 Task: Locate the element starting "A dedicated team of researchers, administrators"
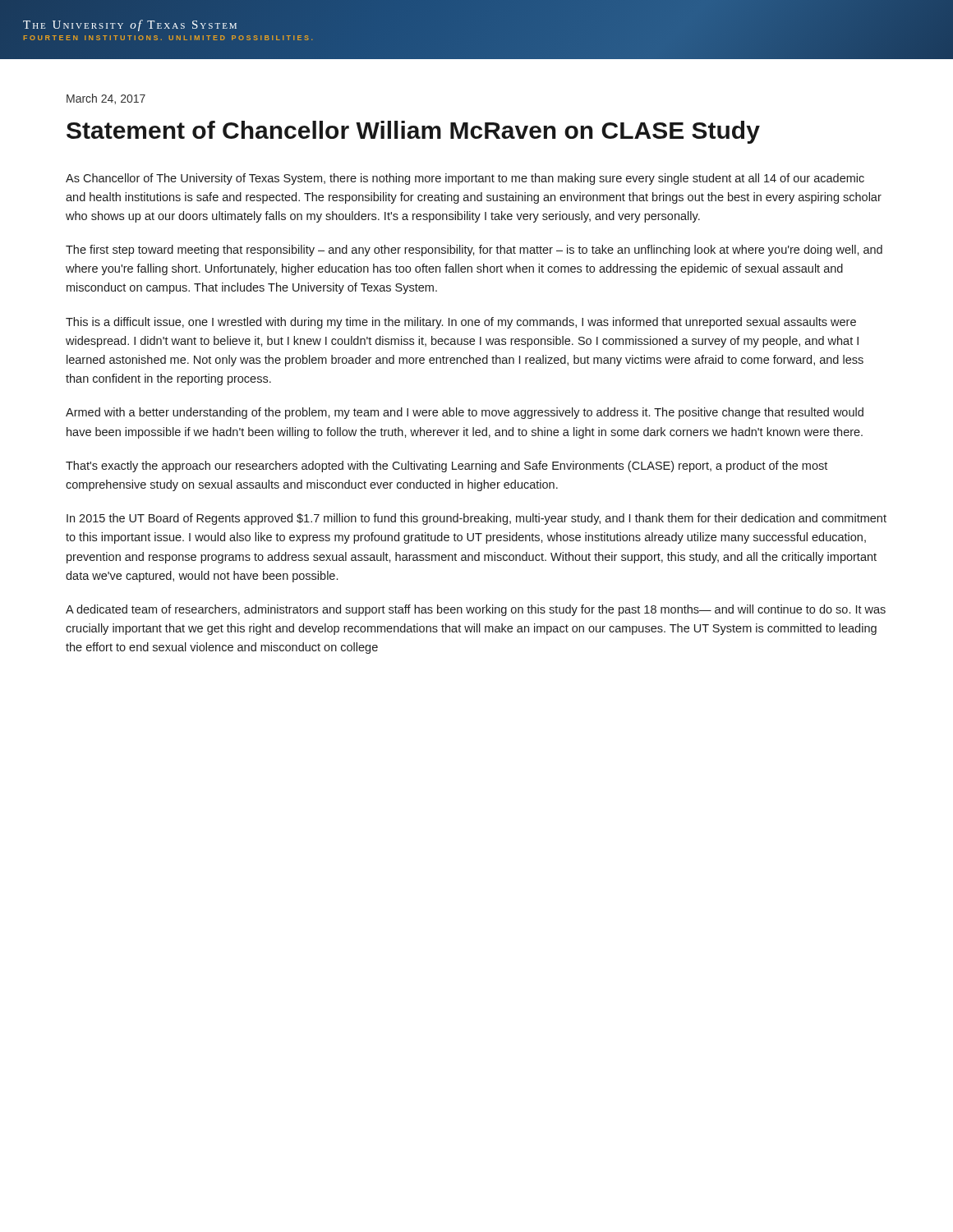[476, 628]
